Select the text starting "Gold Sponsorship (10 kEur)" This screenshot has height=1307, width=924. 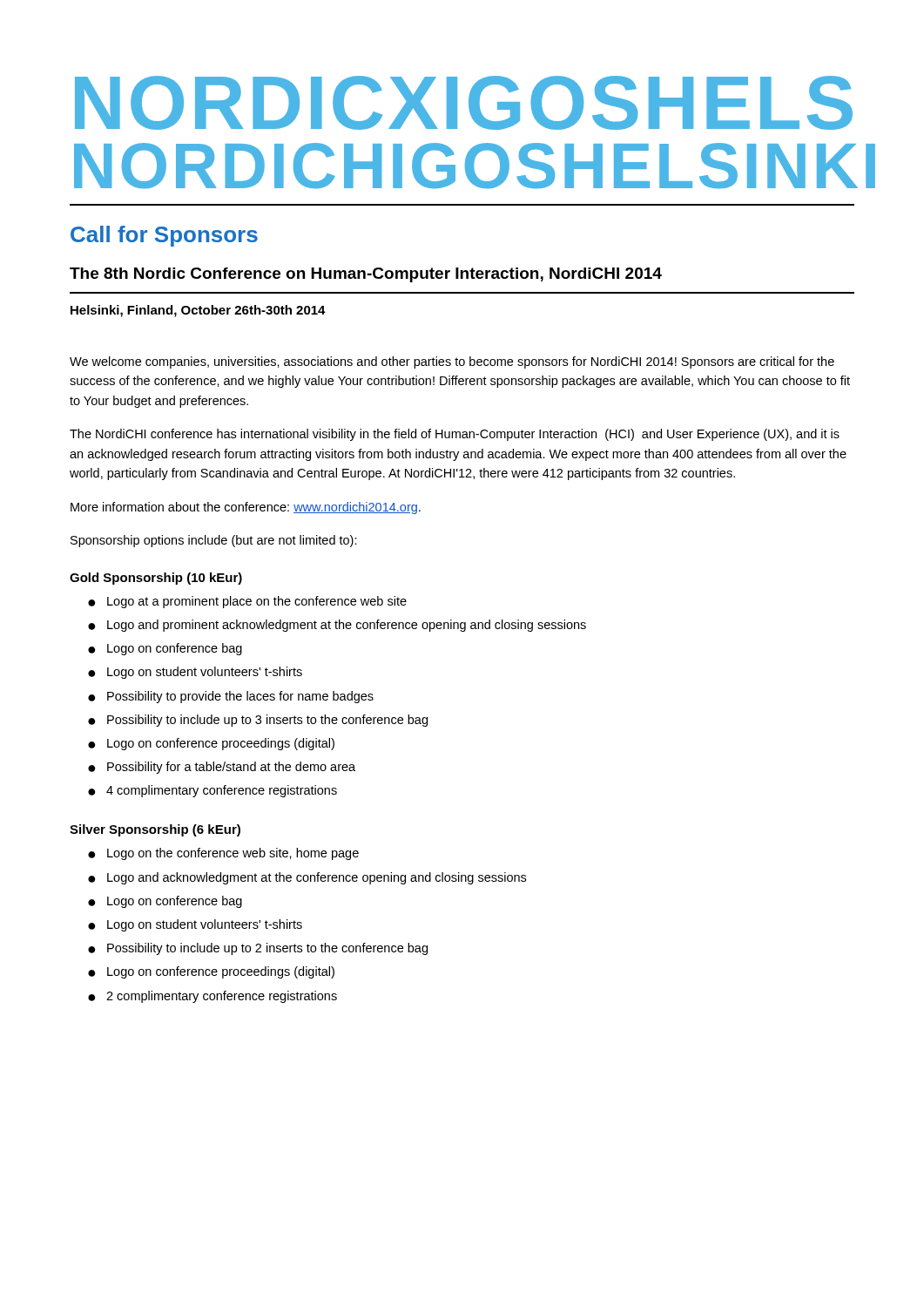click(x=156, y=577)
